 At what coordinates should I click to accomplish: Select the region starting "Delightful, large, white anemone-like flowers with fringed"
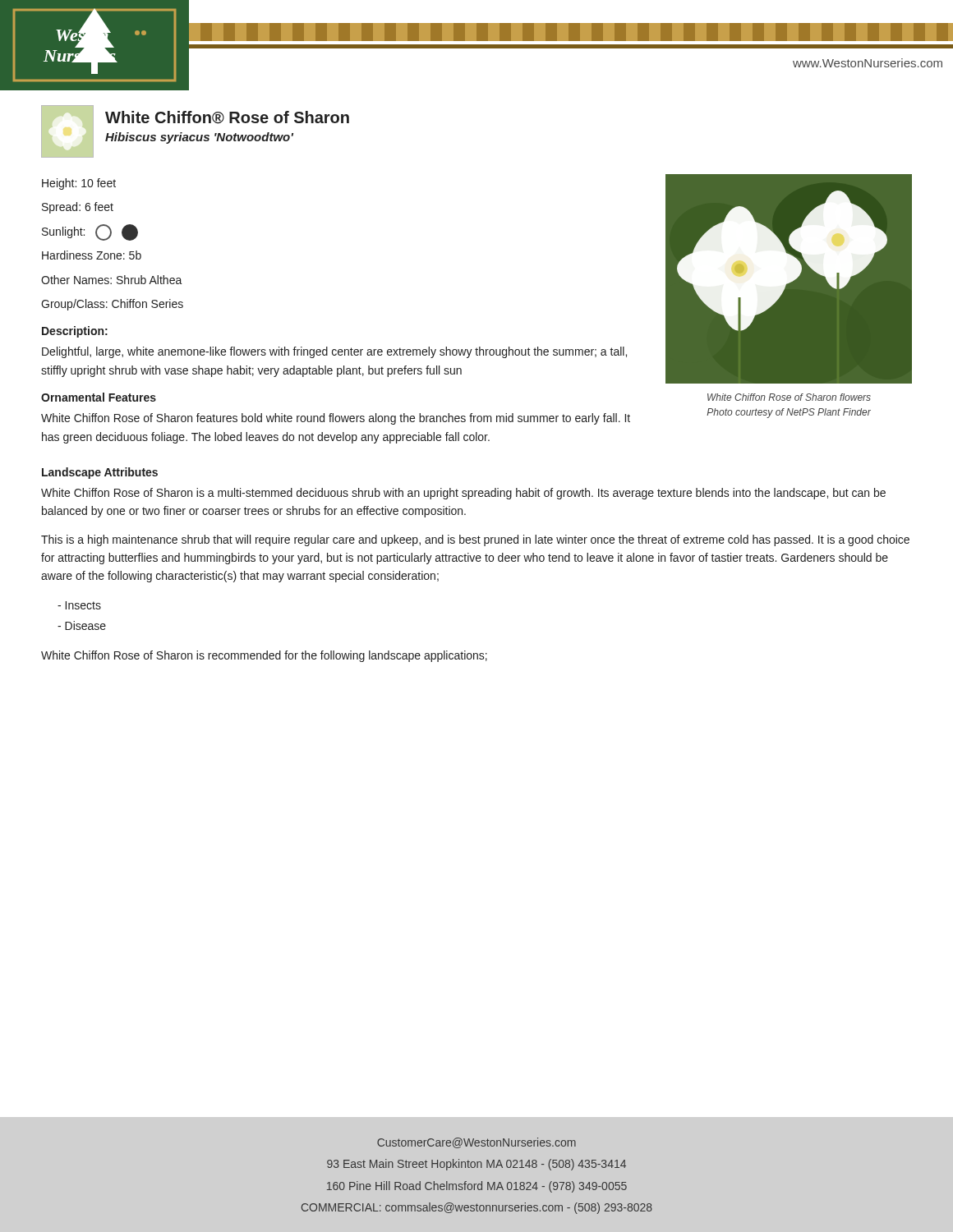pos(335,361)
